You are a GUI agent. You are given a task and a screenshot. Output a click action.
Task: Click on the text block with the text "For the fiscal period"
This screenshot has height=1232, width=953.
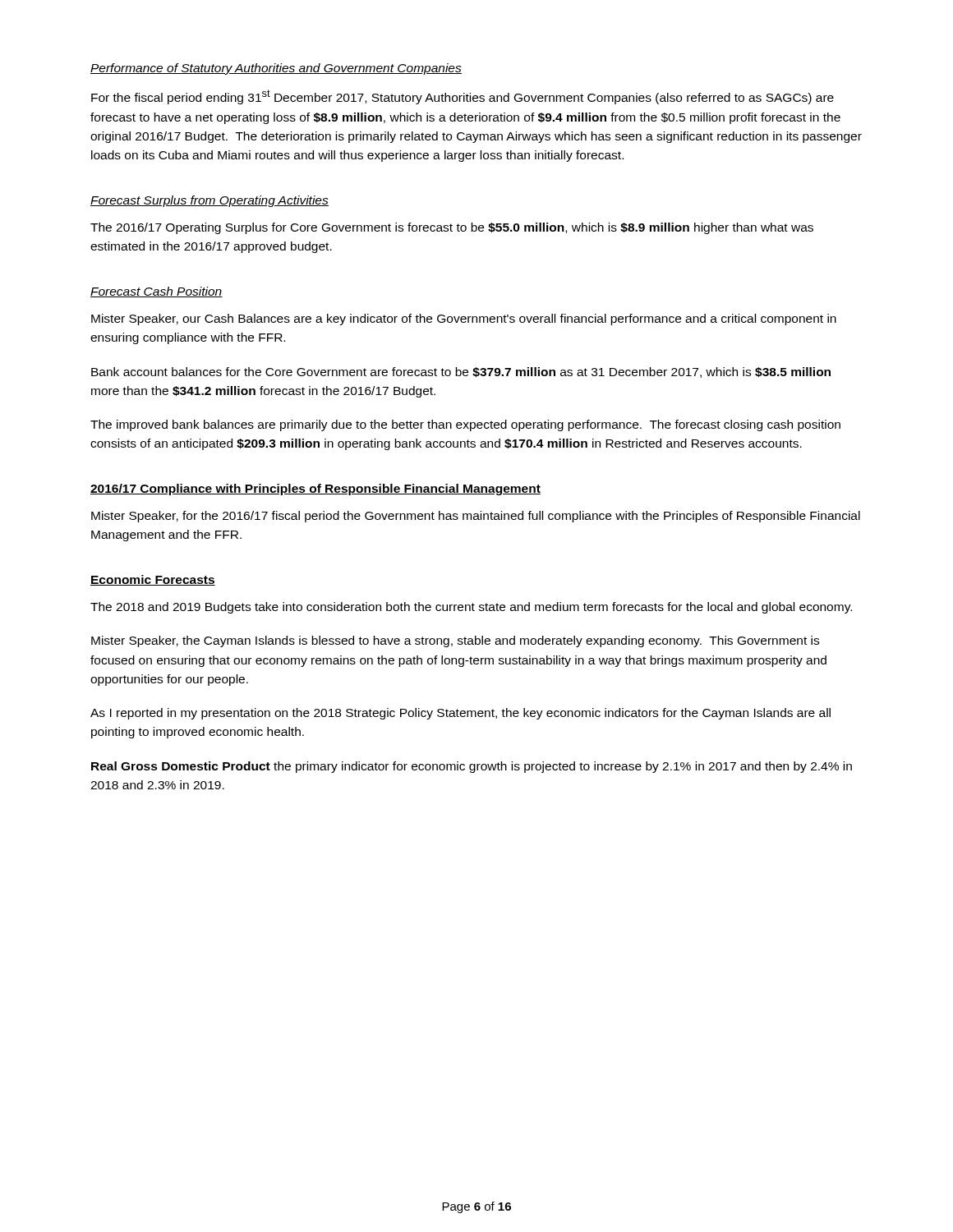[x=476, y=125]
